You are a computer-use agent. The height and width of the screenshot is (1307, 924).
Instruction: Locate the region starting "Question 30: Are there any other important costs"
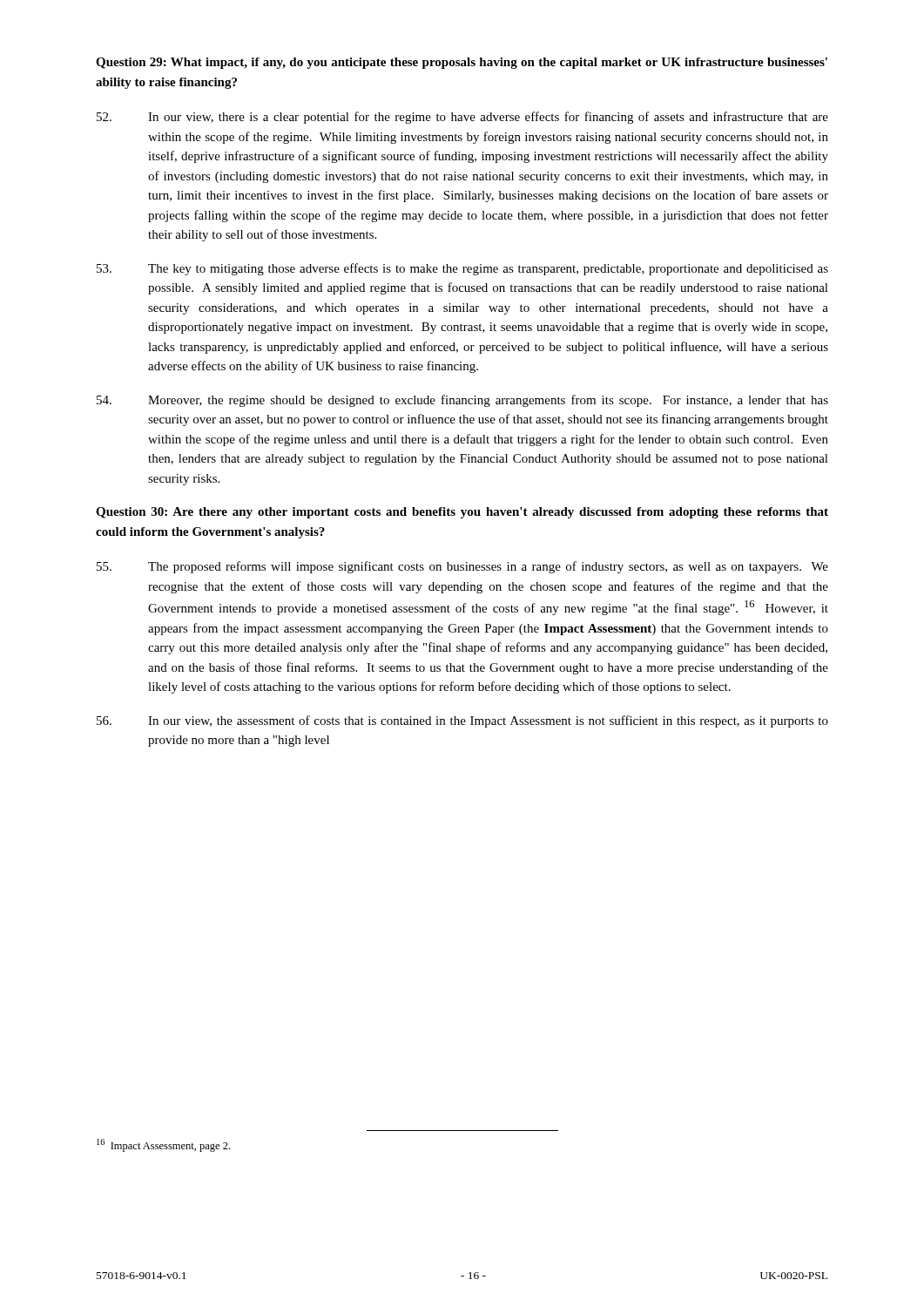coord(462,521)
